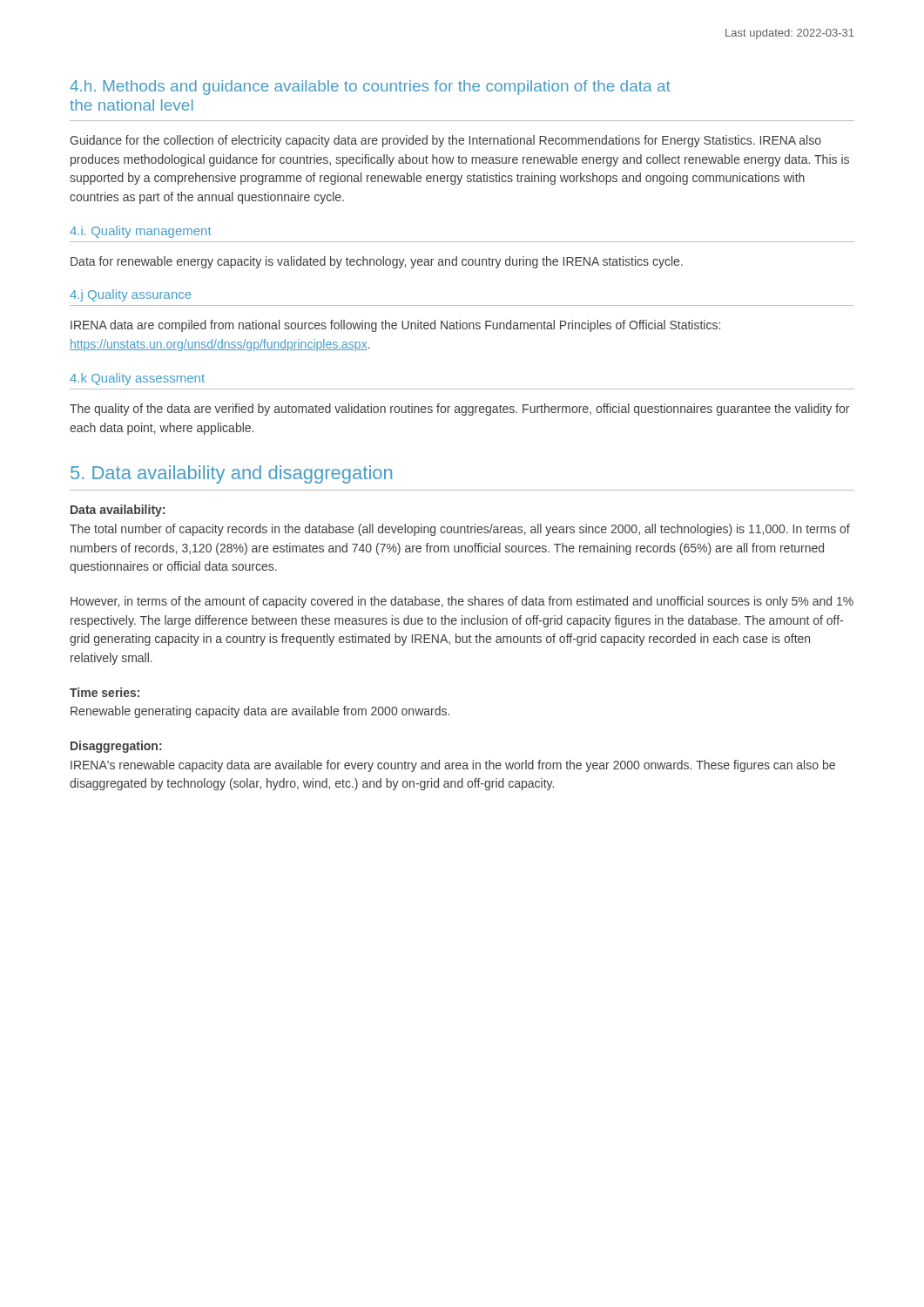
Task: Locate the block of text that opens with "Disaggregation: IRENA's renewable capacity data are available"
Action: click(x=453, y=765)
